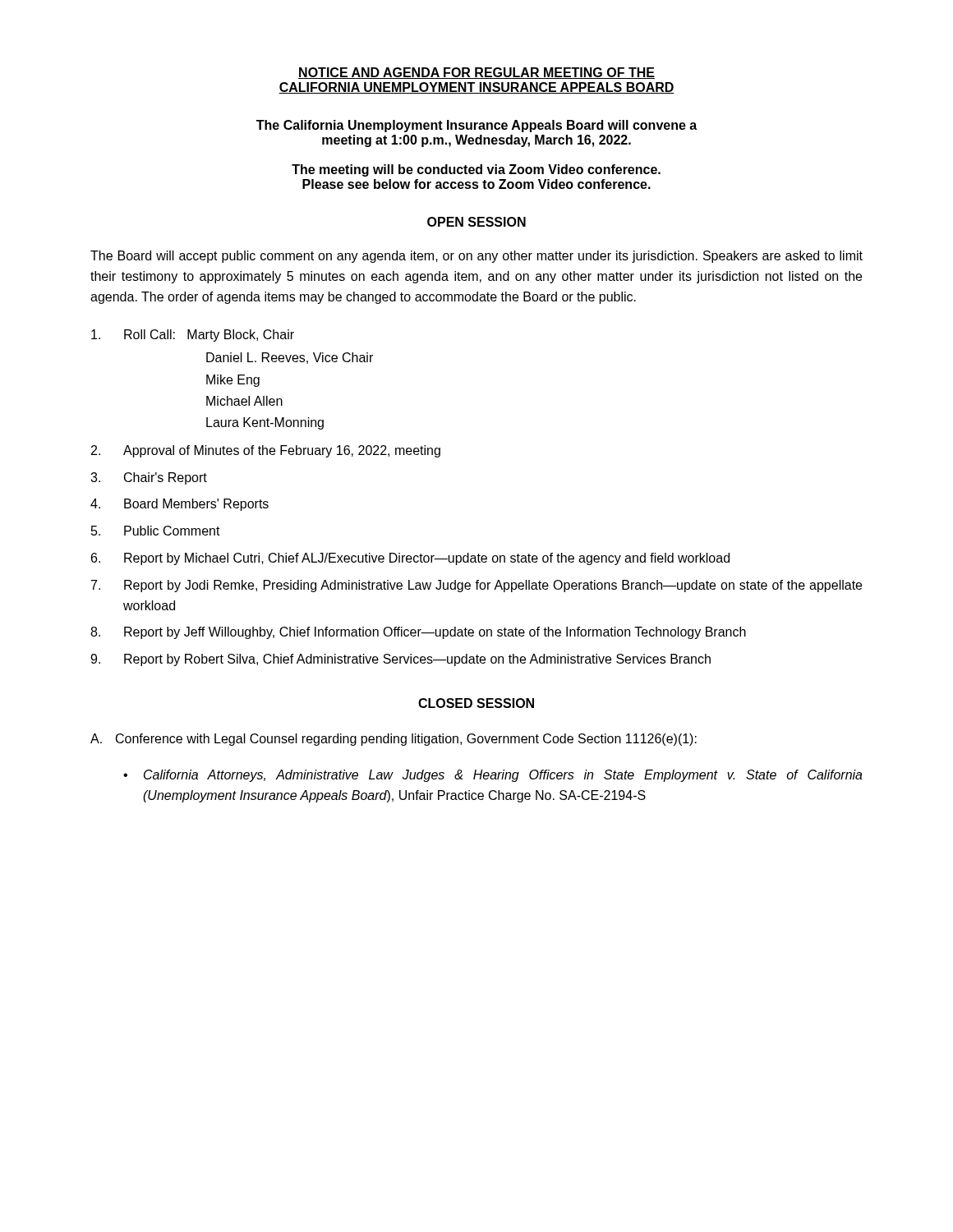Where is the passage that starts "The meeting will be conducted via Zoom Video"?
953x1232 pixels.
[476, 177]
